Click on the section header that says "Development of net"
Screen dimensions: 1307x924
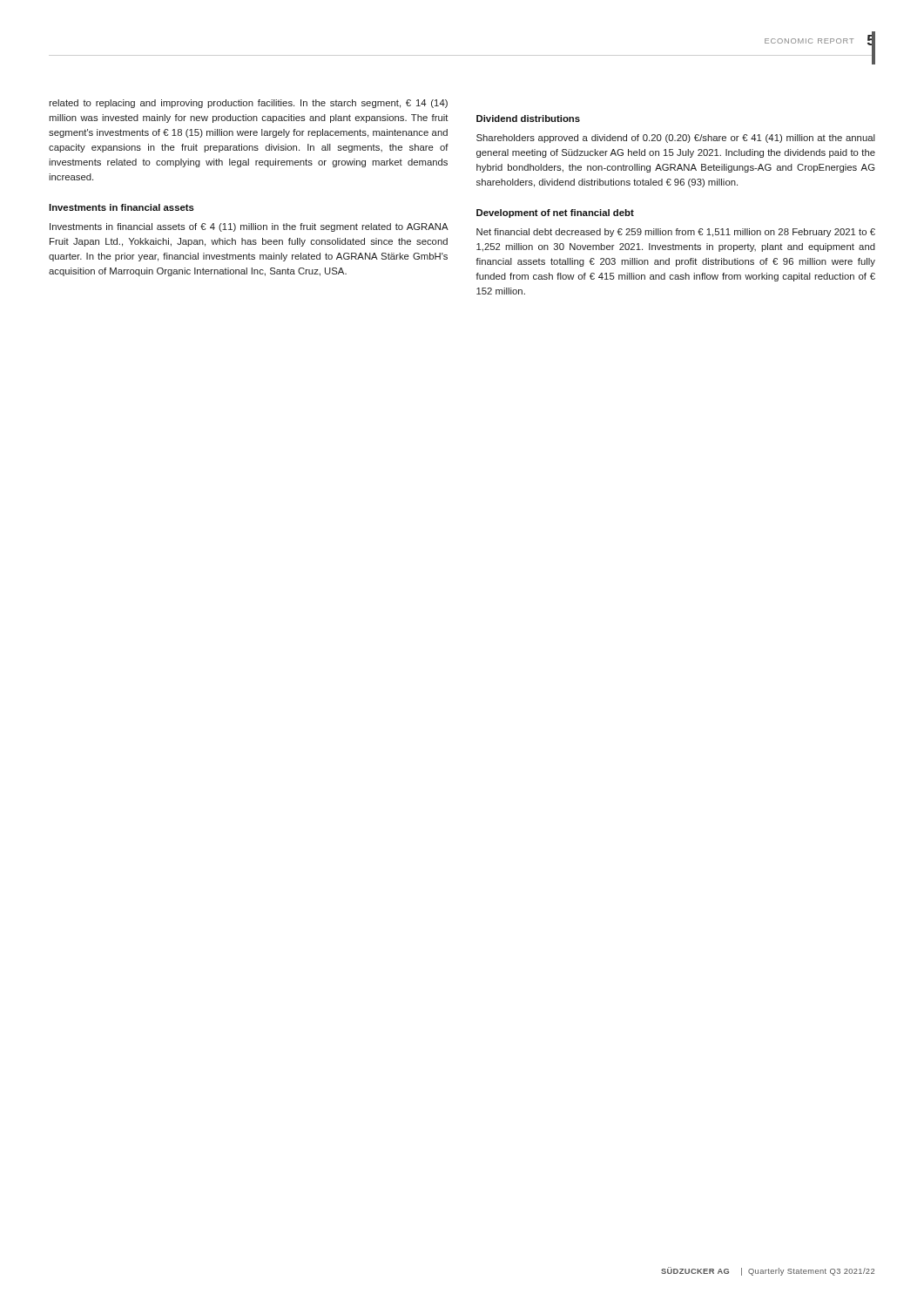pyautogui.click(x=555, y=213)
